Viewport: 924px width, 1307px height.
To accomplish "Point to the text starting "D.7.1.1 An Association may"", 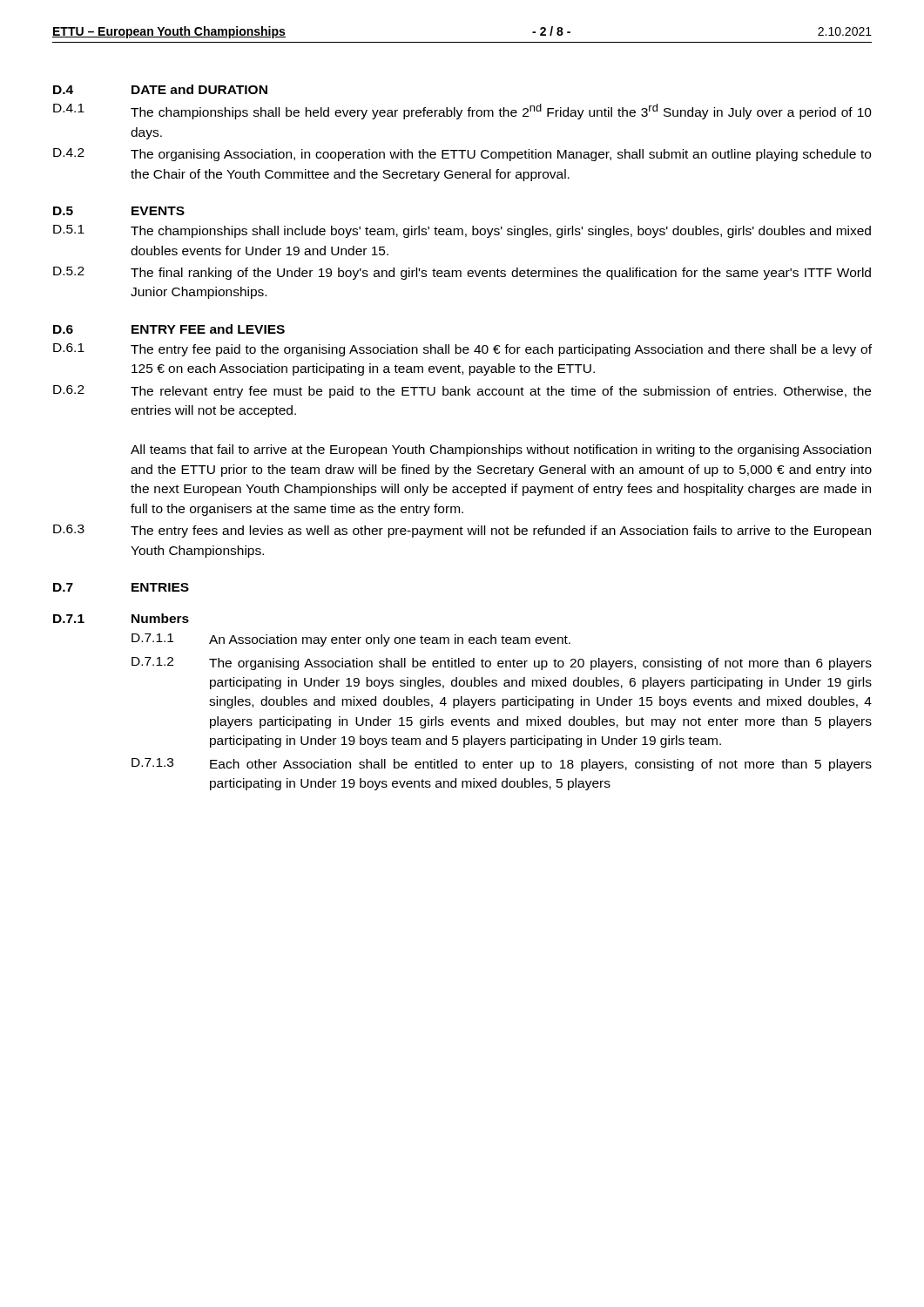I will 462,640.
